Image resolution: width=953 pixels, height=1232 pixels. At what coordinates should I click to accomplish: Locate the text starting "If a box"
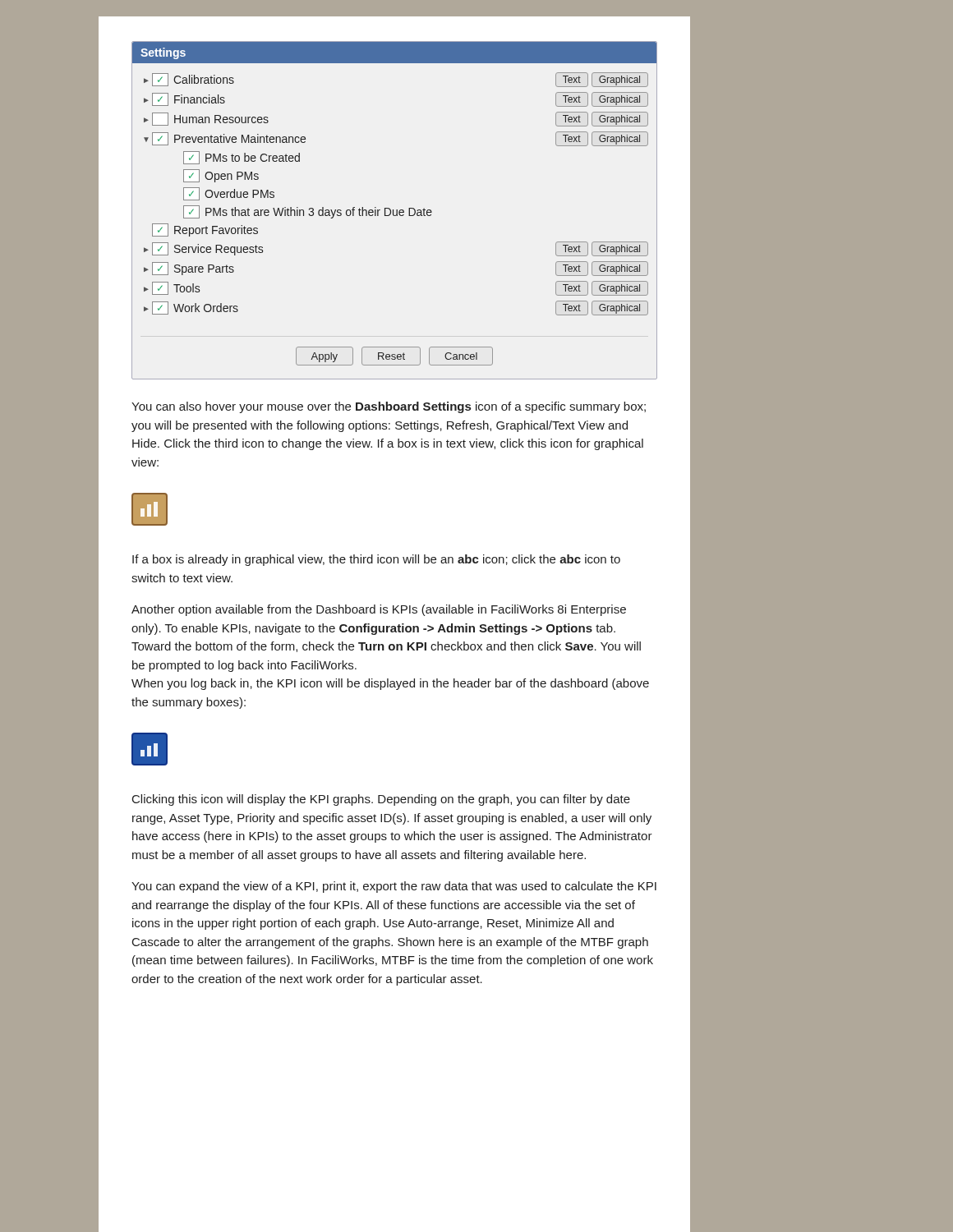(394, 569)
